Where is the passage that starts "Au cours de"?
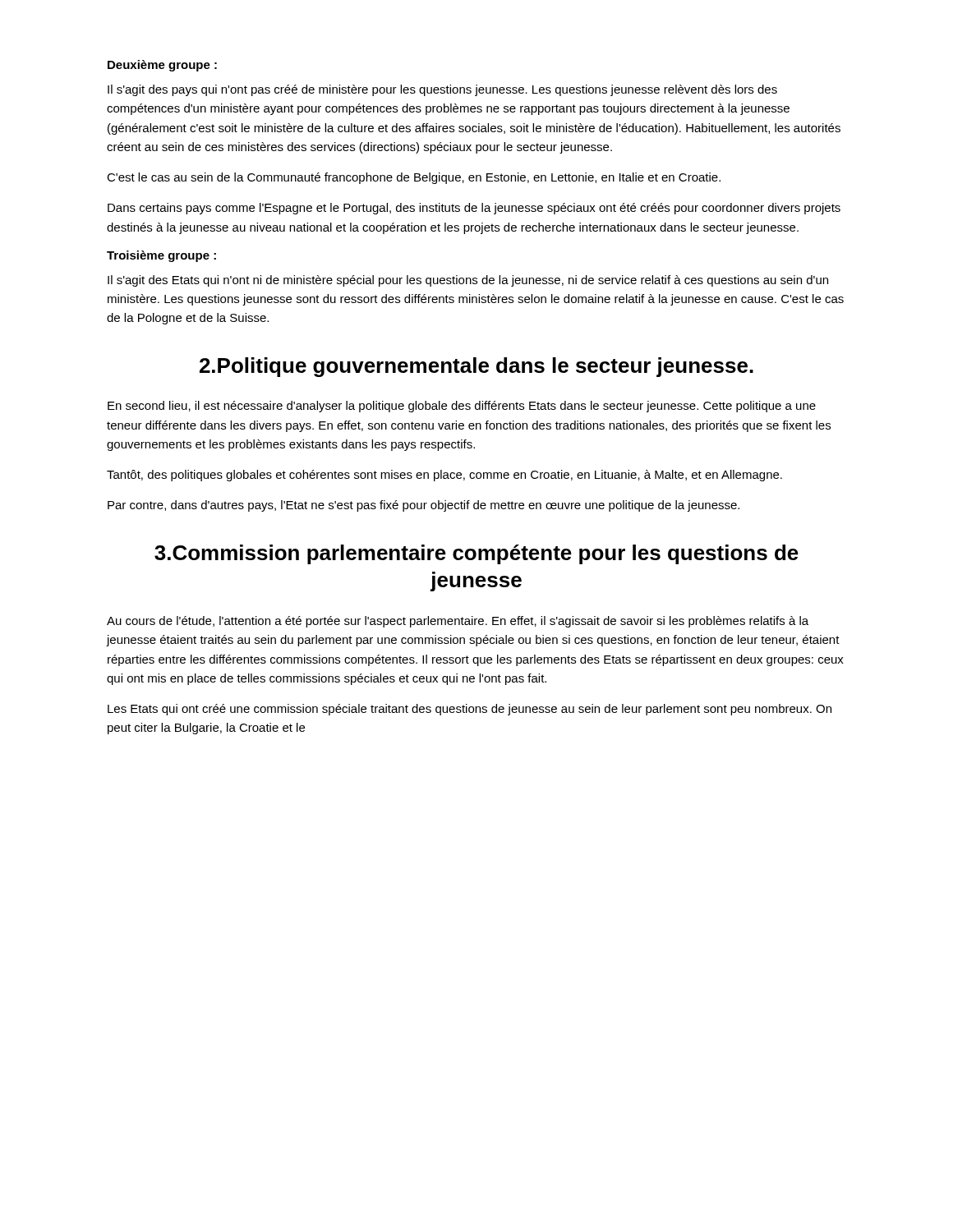Image resolution: width=953 pixels, height=1232 pixels. (475, 649)
